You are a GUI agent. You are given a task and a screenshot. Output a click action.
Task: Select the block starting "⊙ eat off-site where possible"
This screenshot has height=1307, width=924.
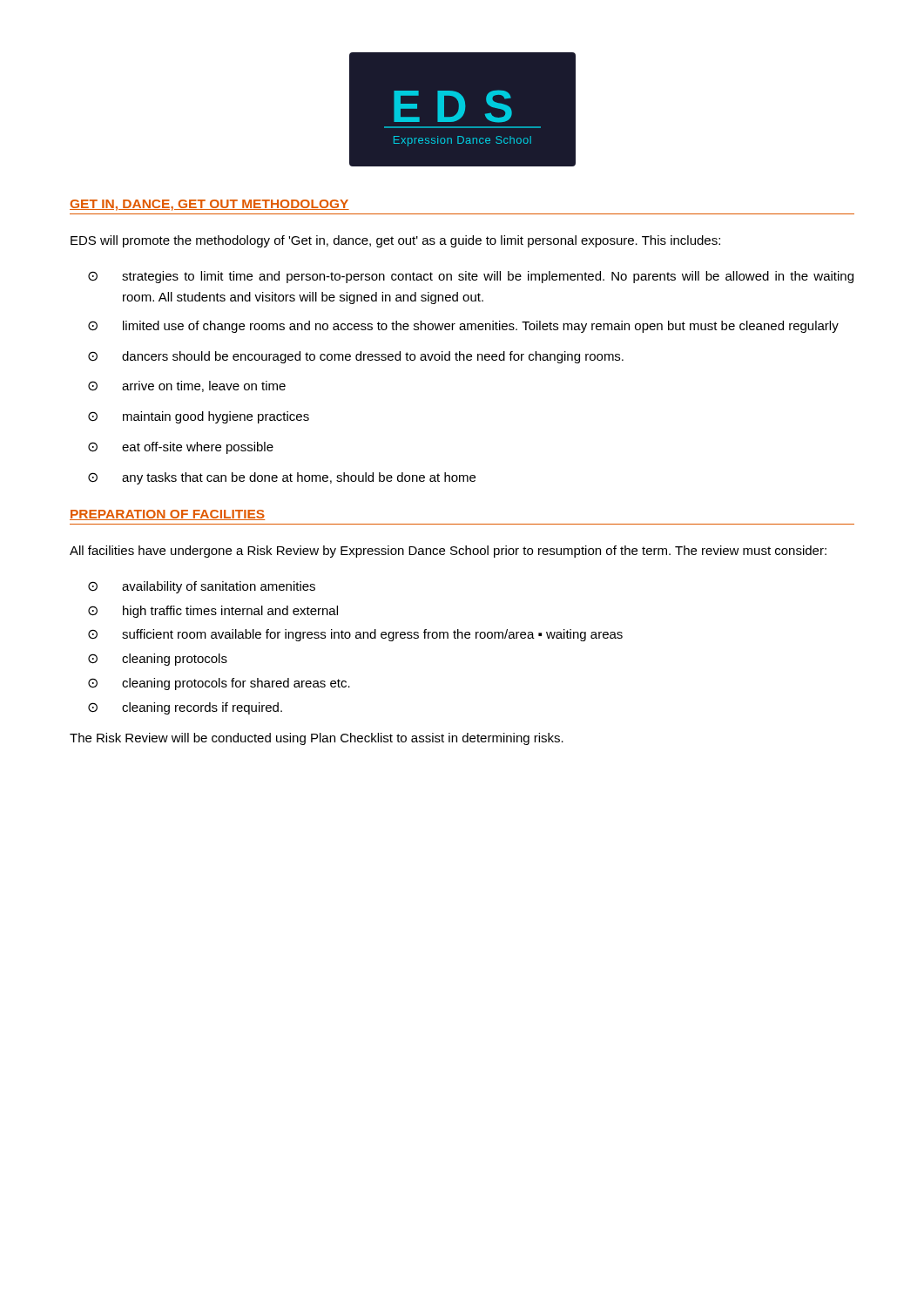point(181,448)
